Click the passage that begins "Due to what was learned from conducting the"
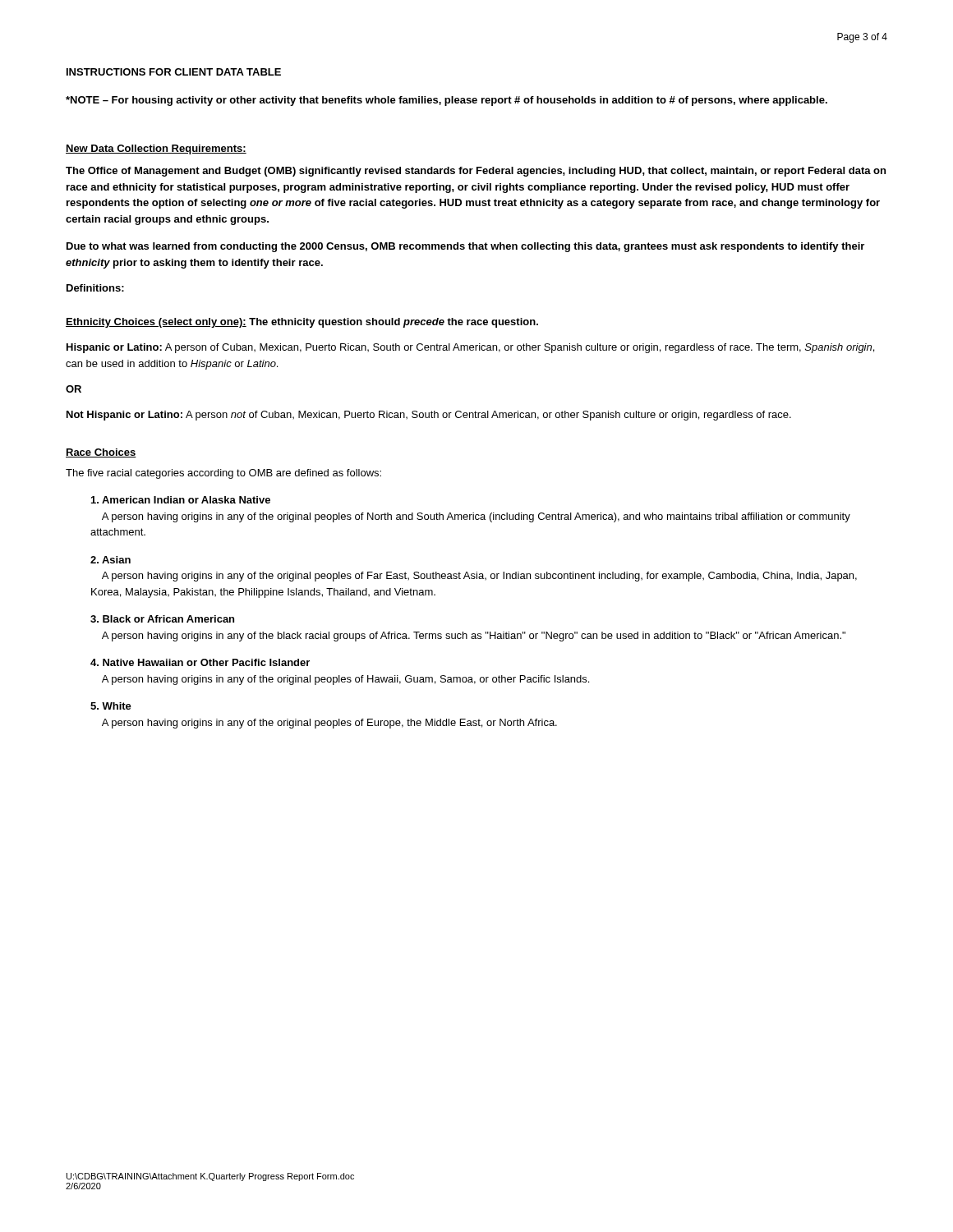Image resolution: width=953 pixels, height=1232 pixels. click(465, 254)
